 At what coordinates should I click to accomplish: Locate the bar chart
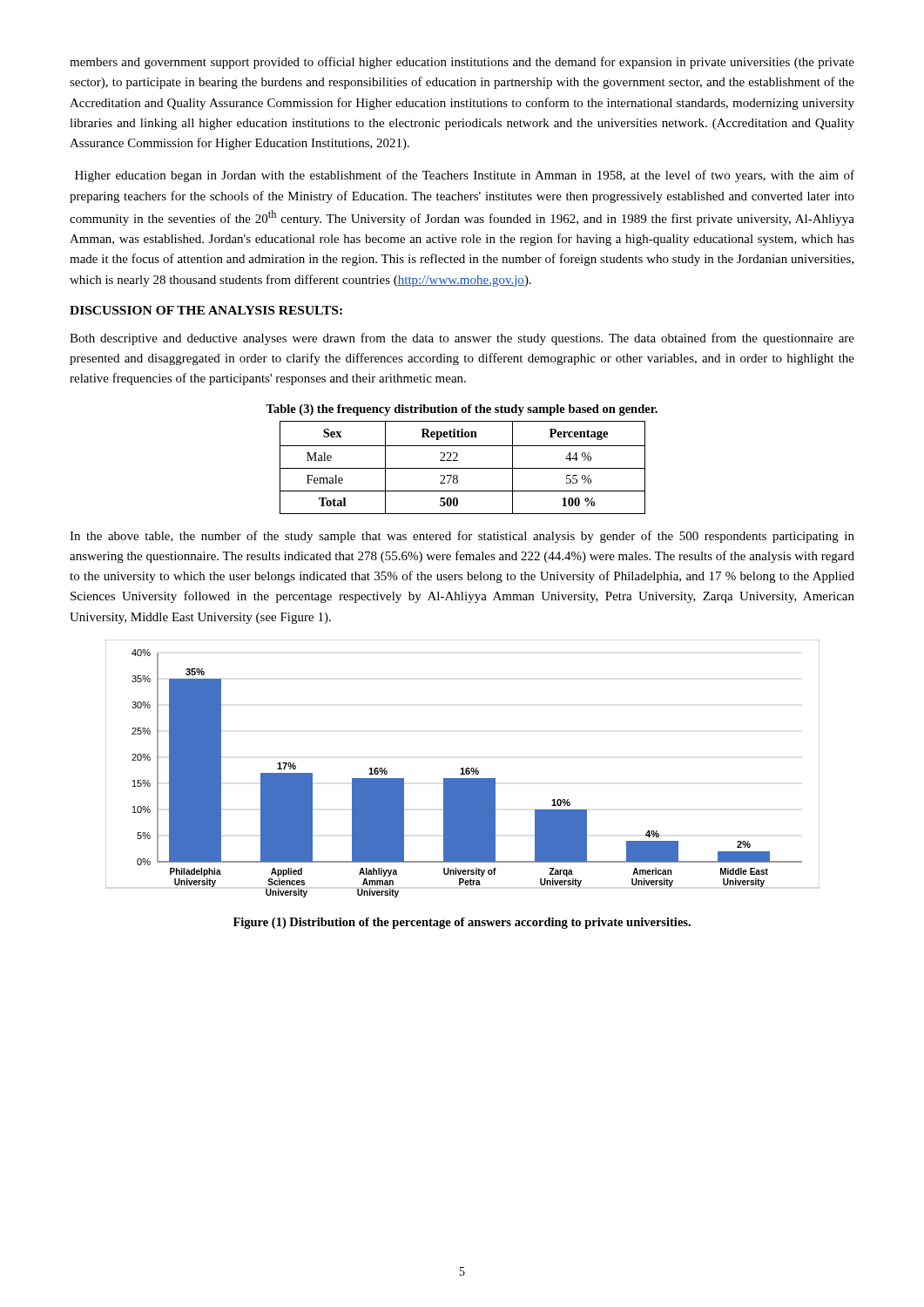462,774
